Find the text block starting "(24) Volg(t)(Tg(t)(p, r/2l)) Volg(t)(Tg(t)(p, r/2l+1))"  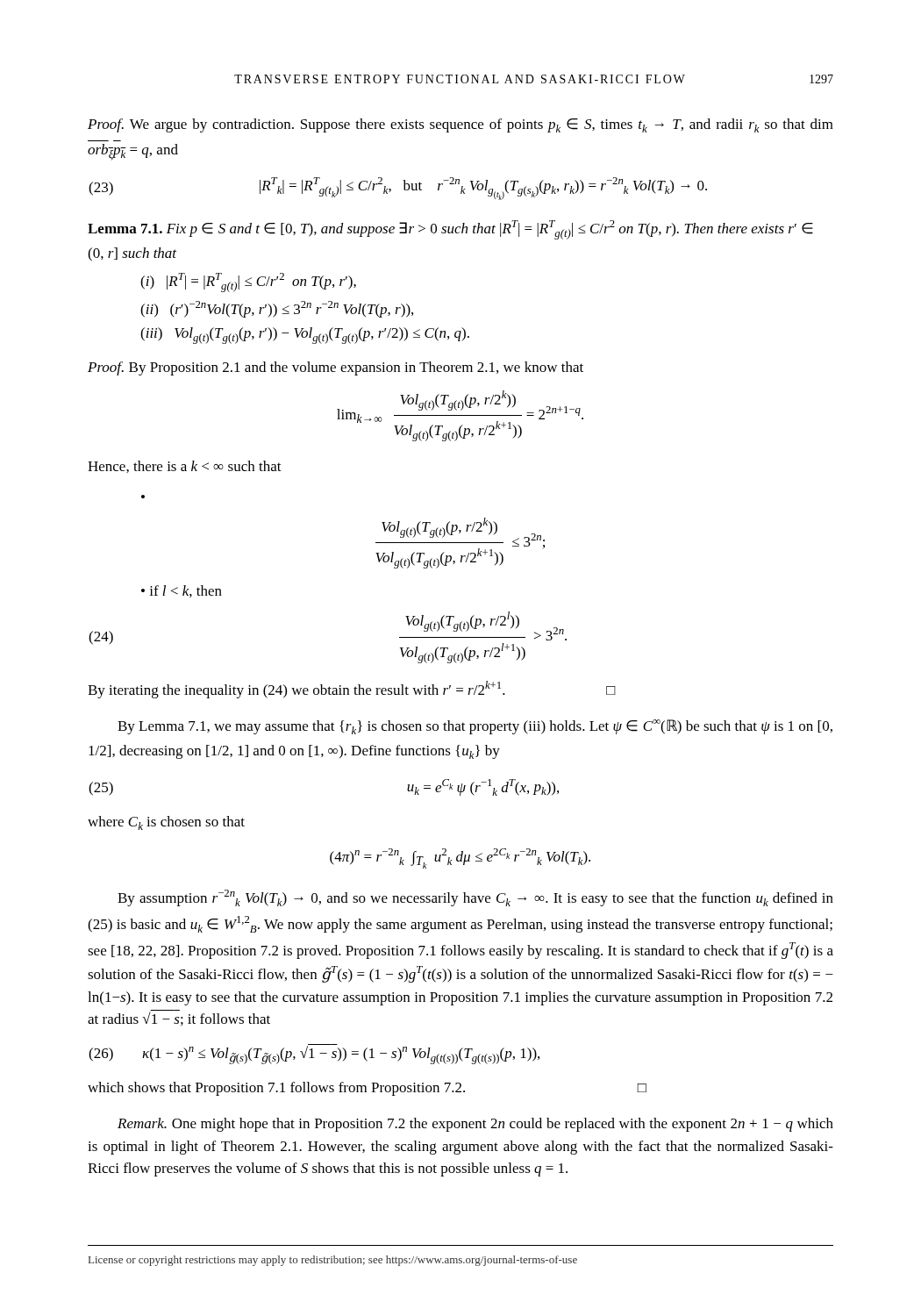point(460,637)
